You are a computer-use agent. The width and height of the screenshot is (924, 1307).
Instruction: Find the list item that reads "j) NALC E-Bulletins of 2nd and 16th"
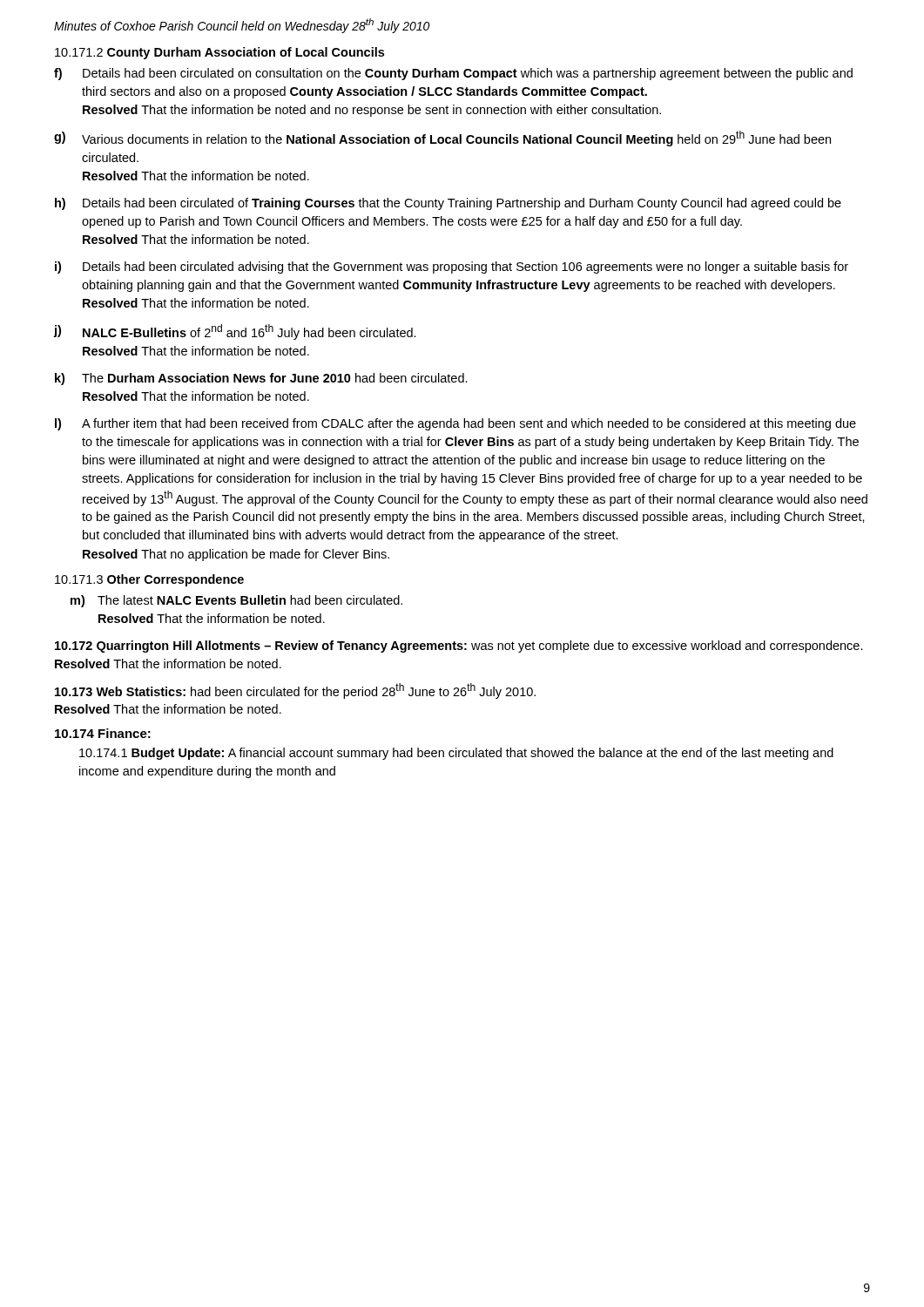(x=235, y=332)
